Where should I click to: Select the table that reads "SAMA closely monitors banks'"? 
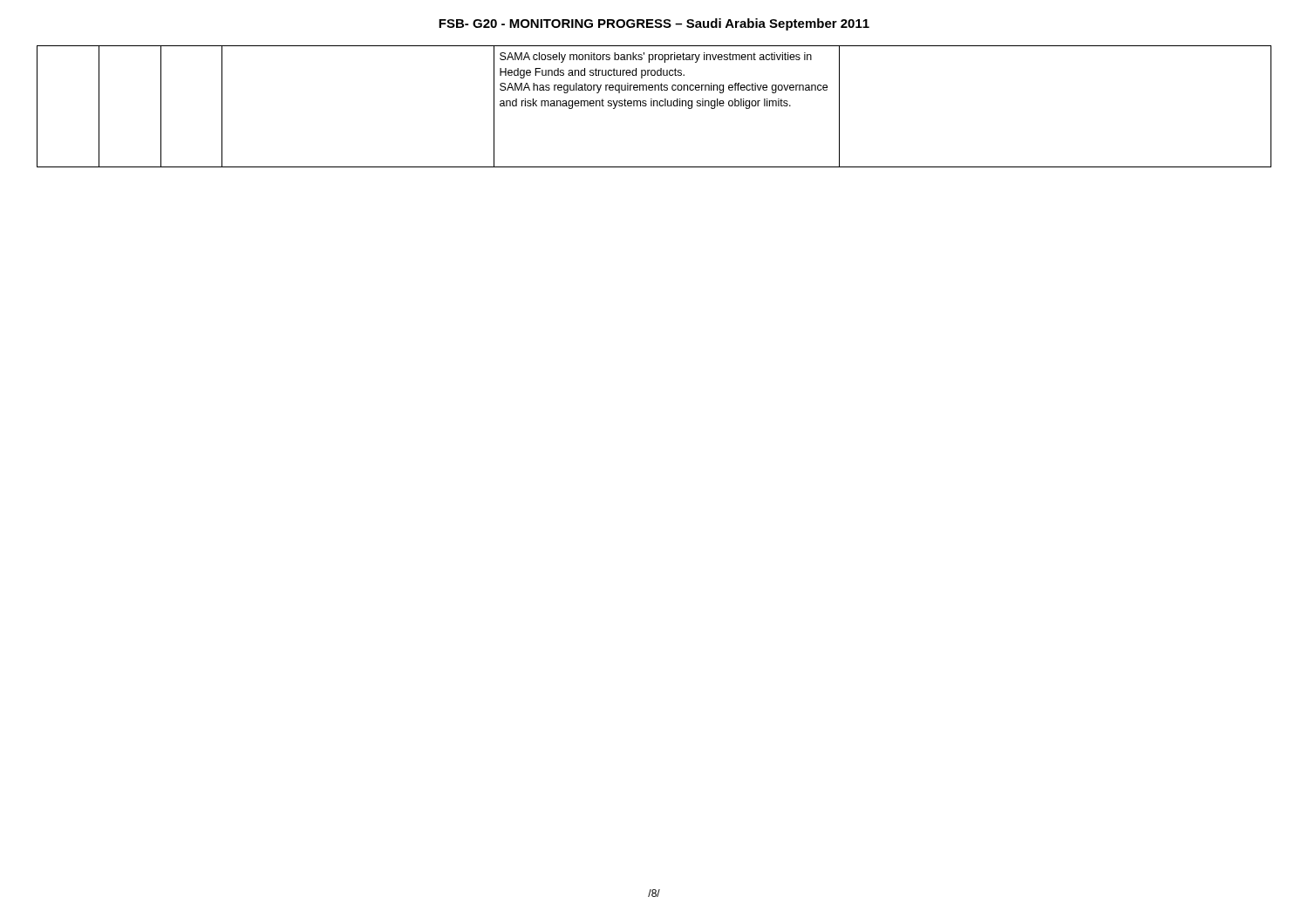[654, 106]
